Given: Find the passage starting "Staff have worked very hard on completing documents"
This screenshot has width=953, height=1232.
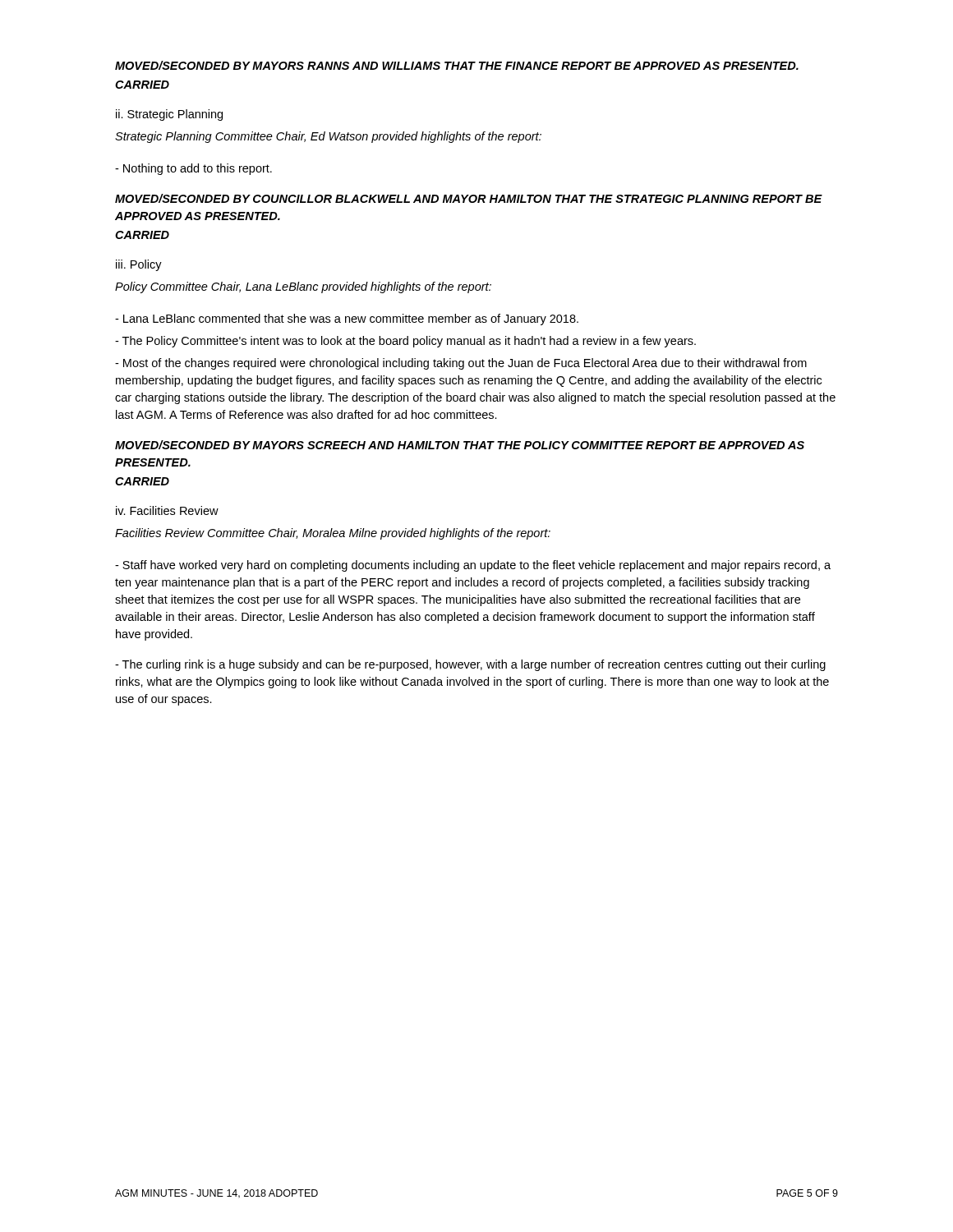Looking at the screenshot, I should point(473,600).
